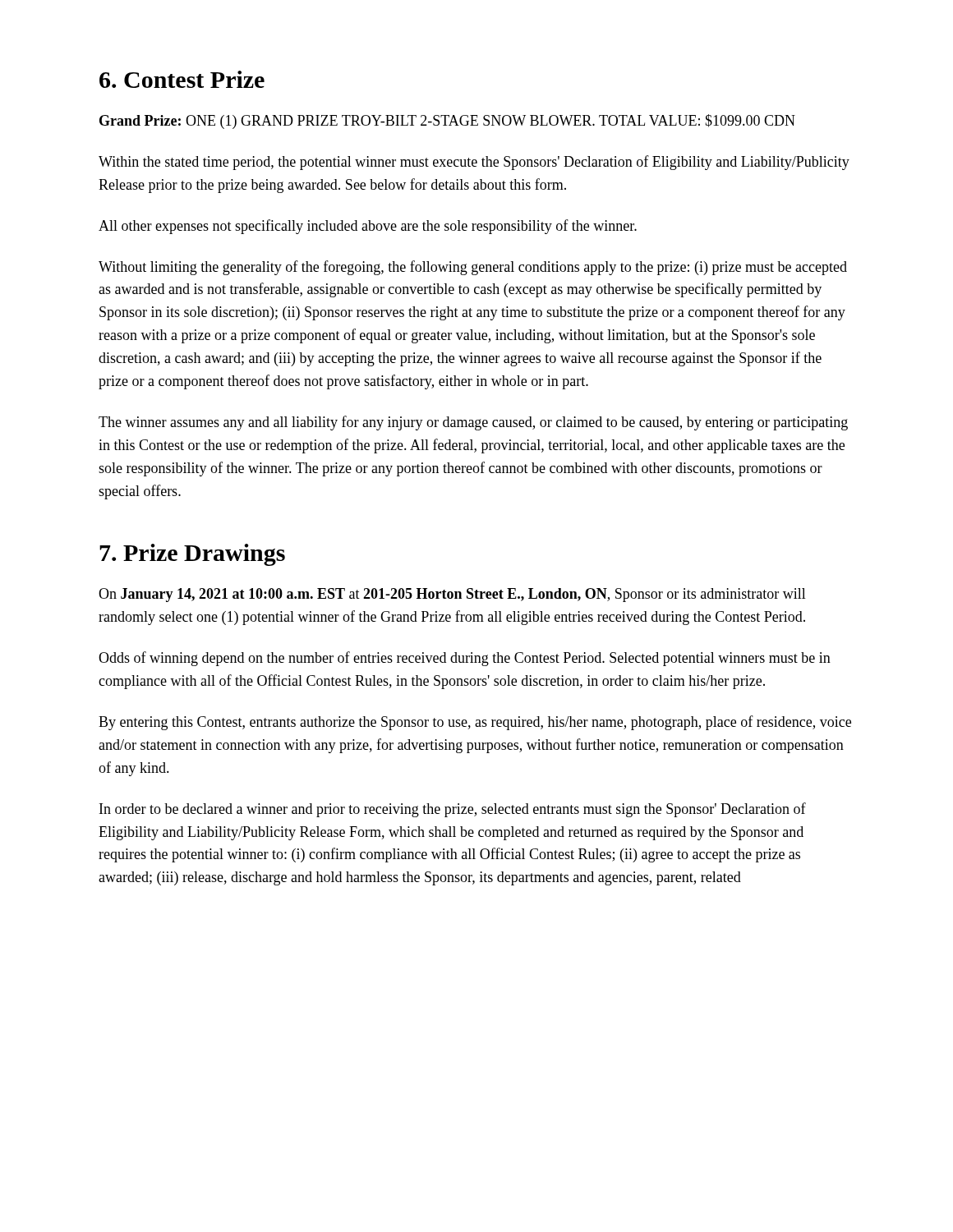Select the text block with the text "On January 14, 2021"

(476, 606)
